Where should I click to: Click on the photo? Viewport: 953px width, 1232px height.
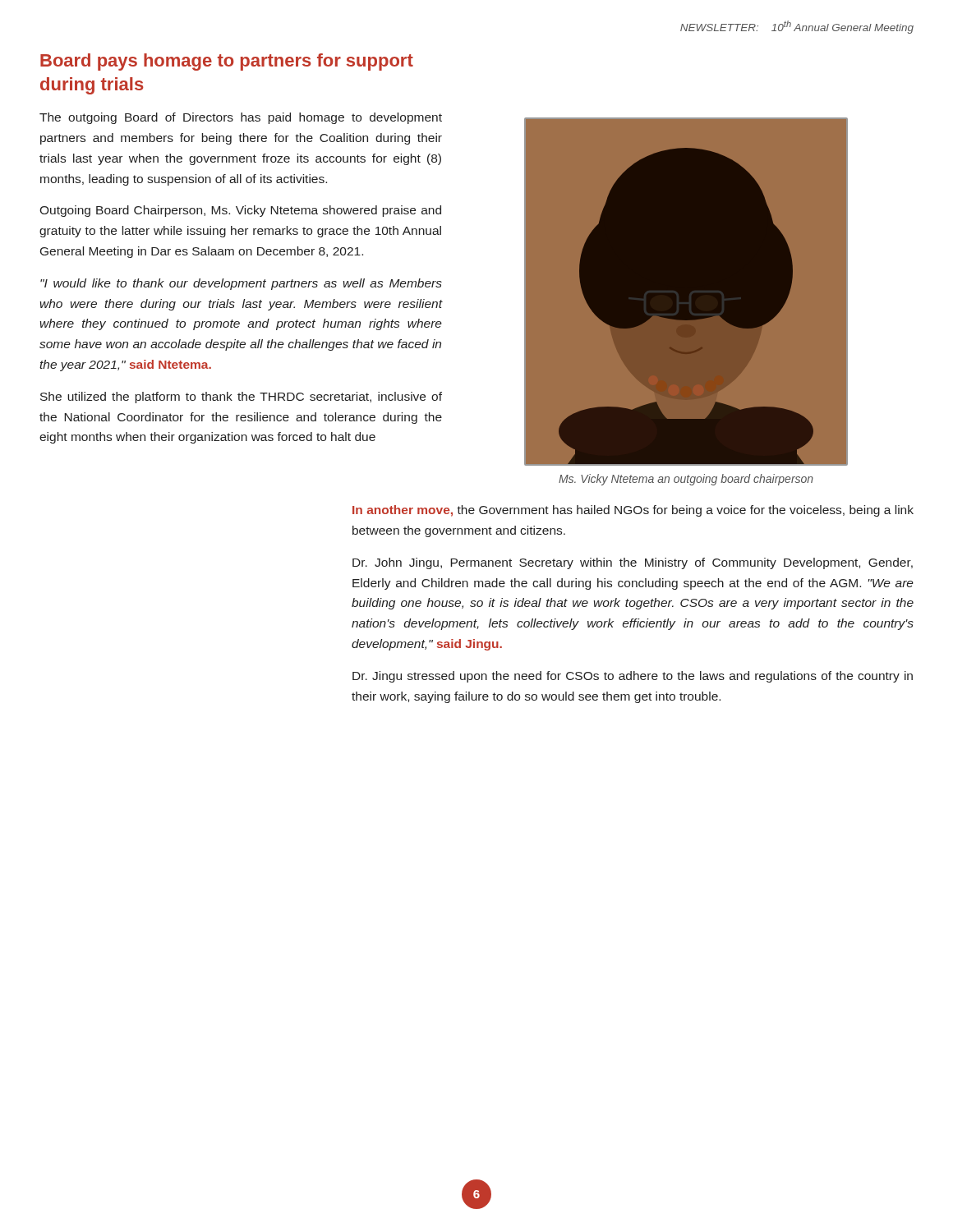[x=686, y=292]
